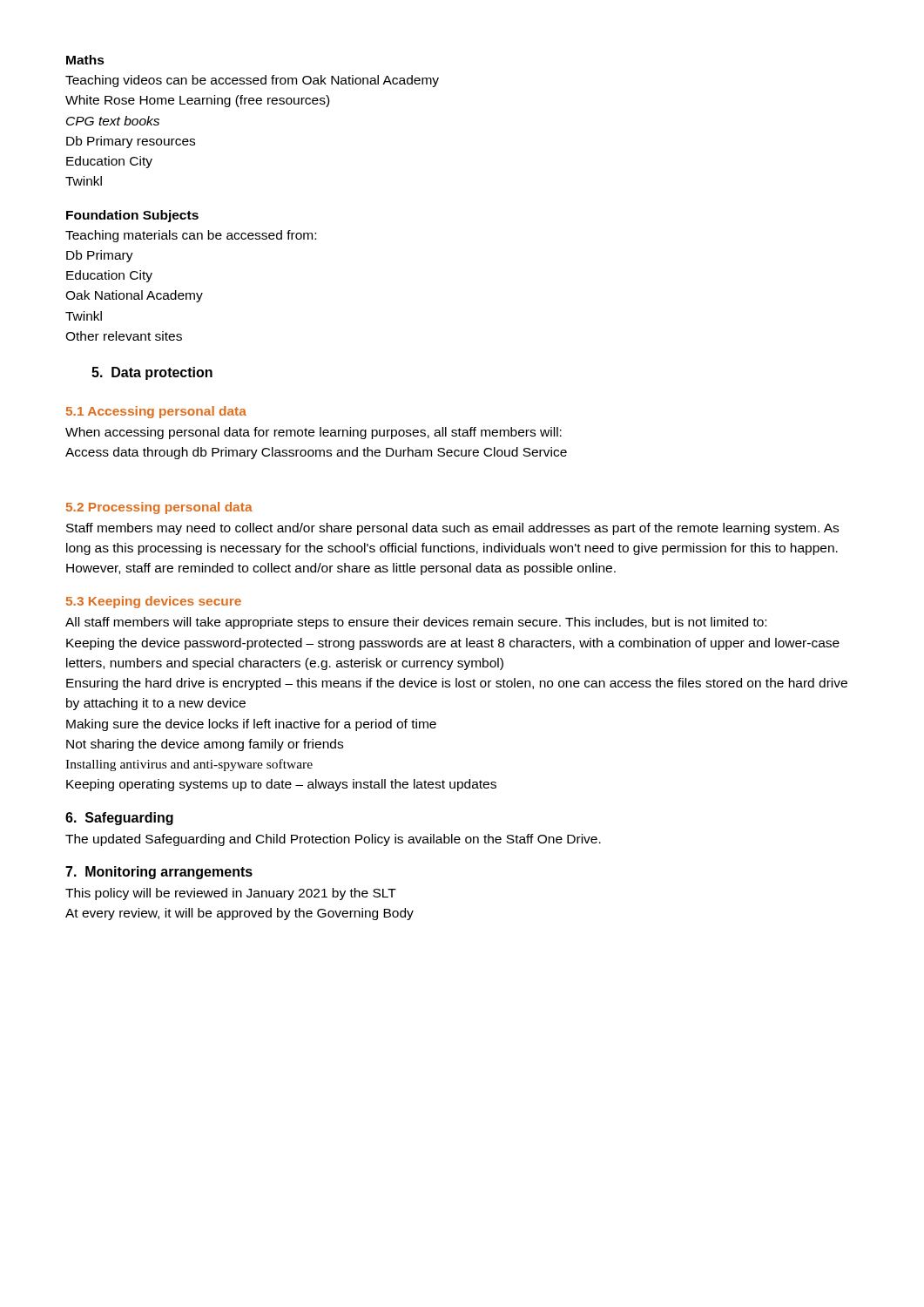Find the section header containing "5.2 Processing personal data"
This screenshot has width=924, height=1307.
pyautogui.click(x=159, y=506)
